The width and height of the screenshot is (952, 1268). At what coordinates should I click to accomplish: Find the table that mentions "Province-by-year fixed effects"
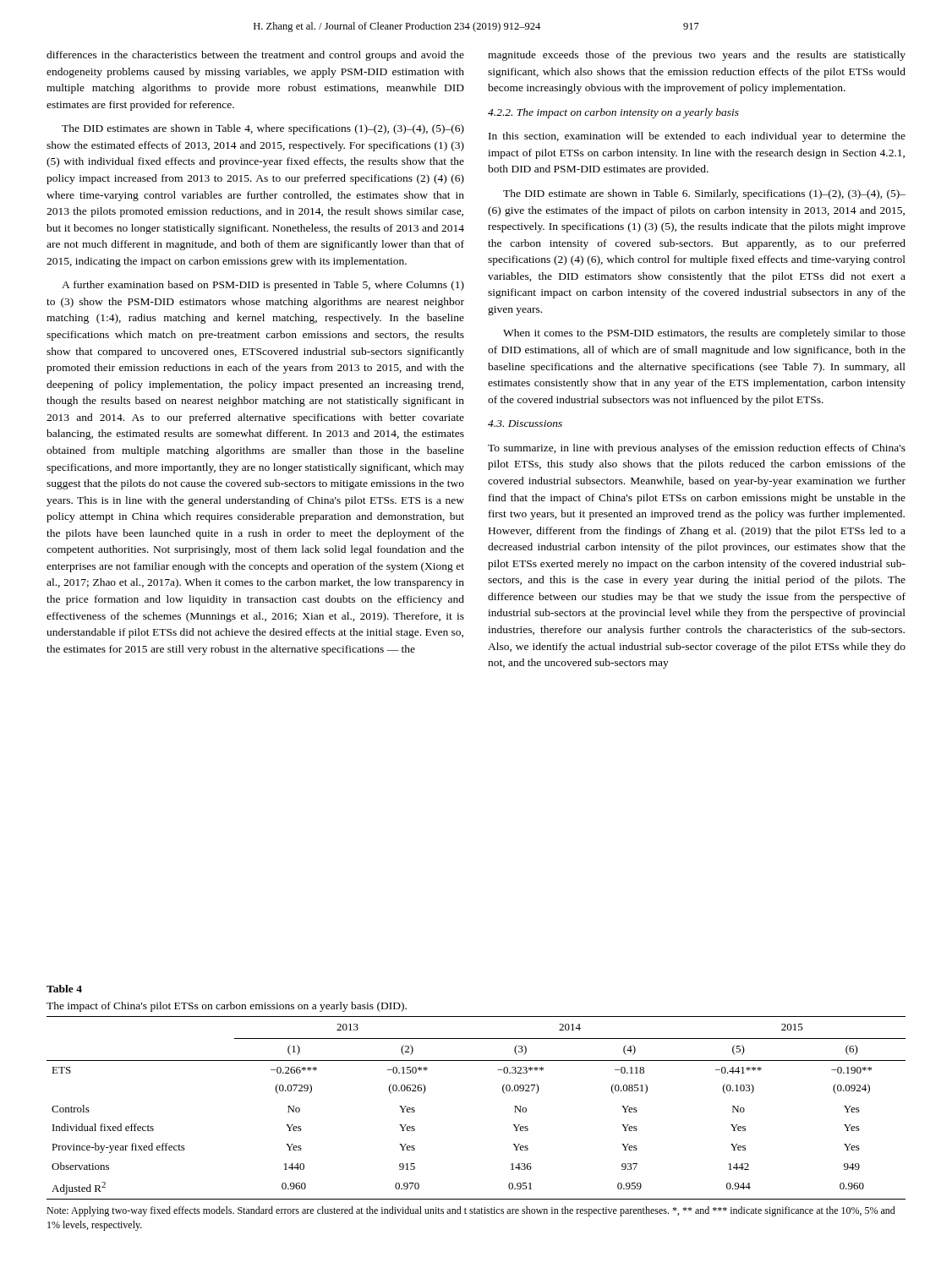(x=476, y=1124)
